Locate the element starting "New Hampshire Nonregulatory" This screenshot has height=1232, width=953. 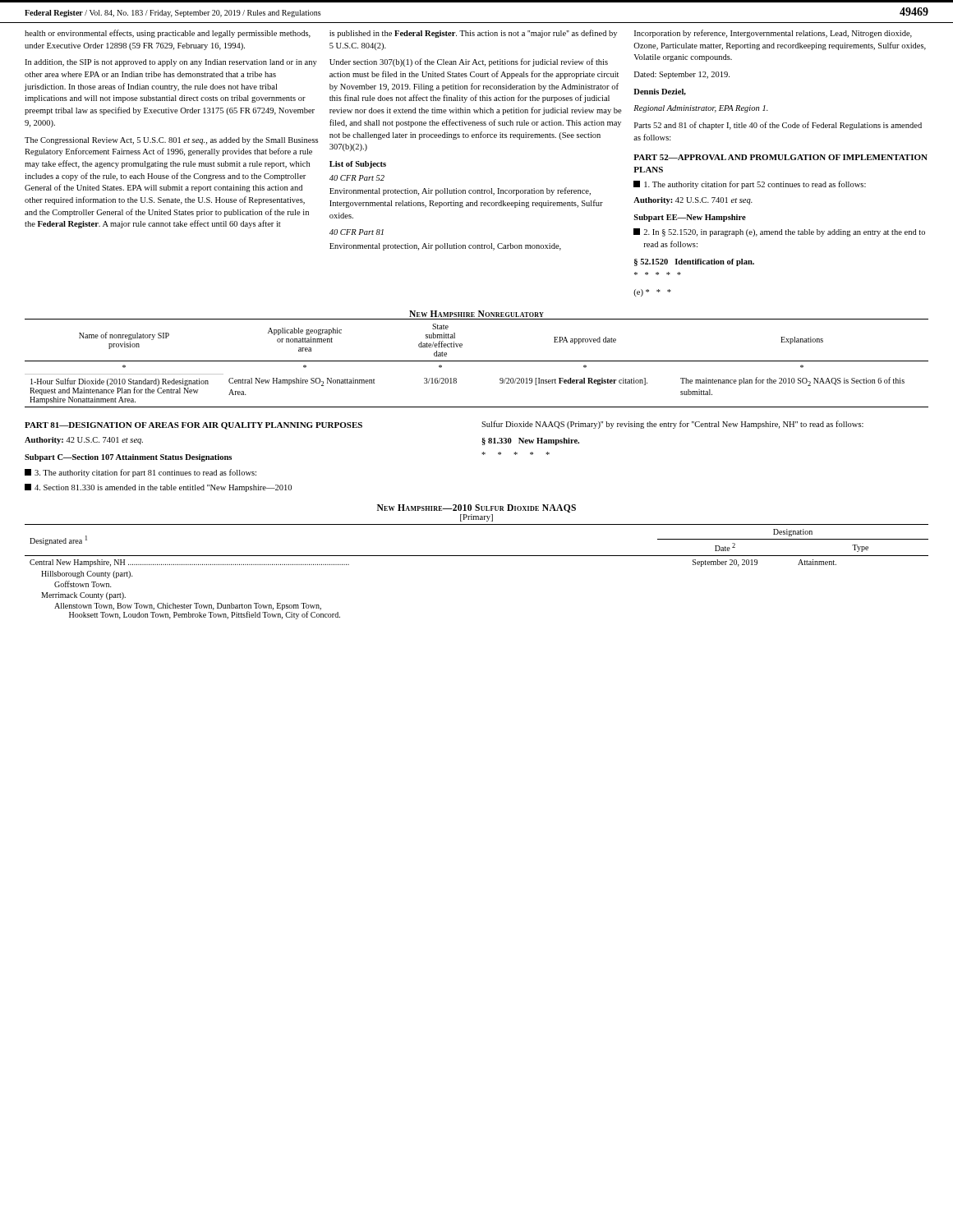pos(476,314)
